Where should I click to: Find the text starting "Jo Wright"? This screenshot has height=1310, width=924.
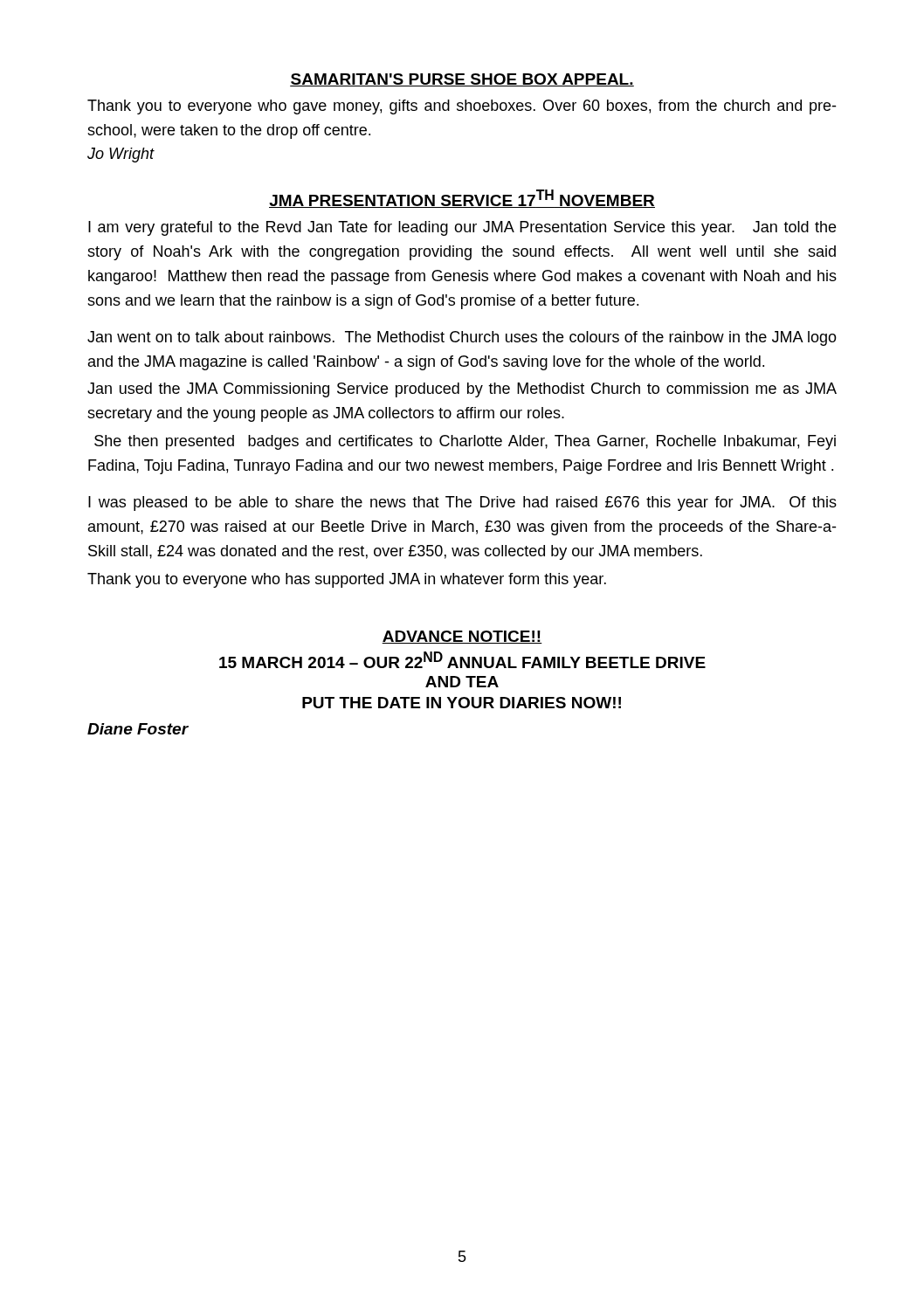tap(121, 155)
